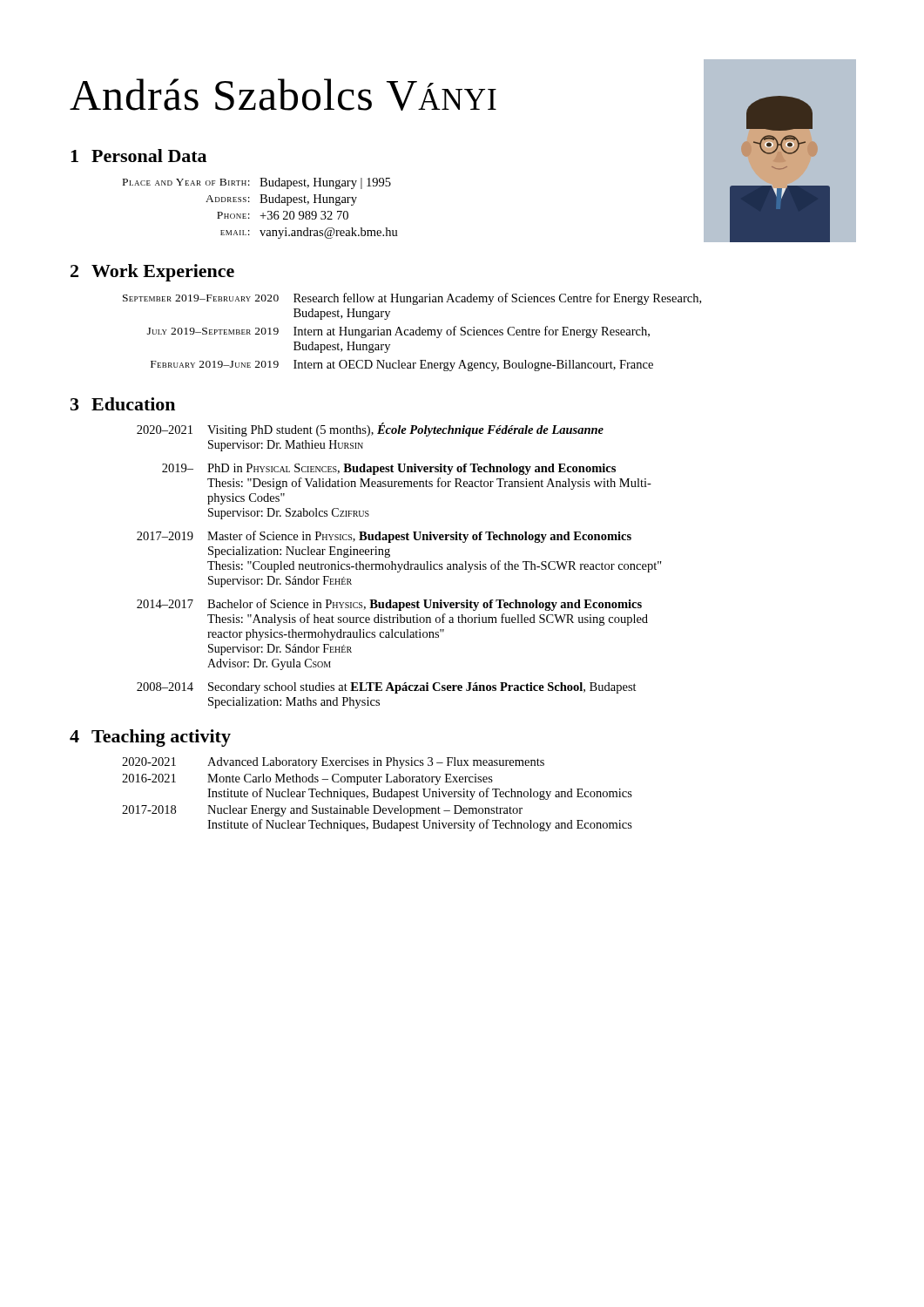This screenshot has width=924, height=1307.
Task: Locate the table with the text "Intern at Hungarian Academy"
Action: coord(462,332)
